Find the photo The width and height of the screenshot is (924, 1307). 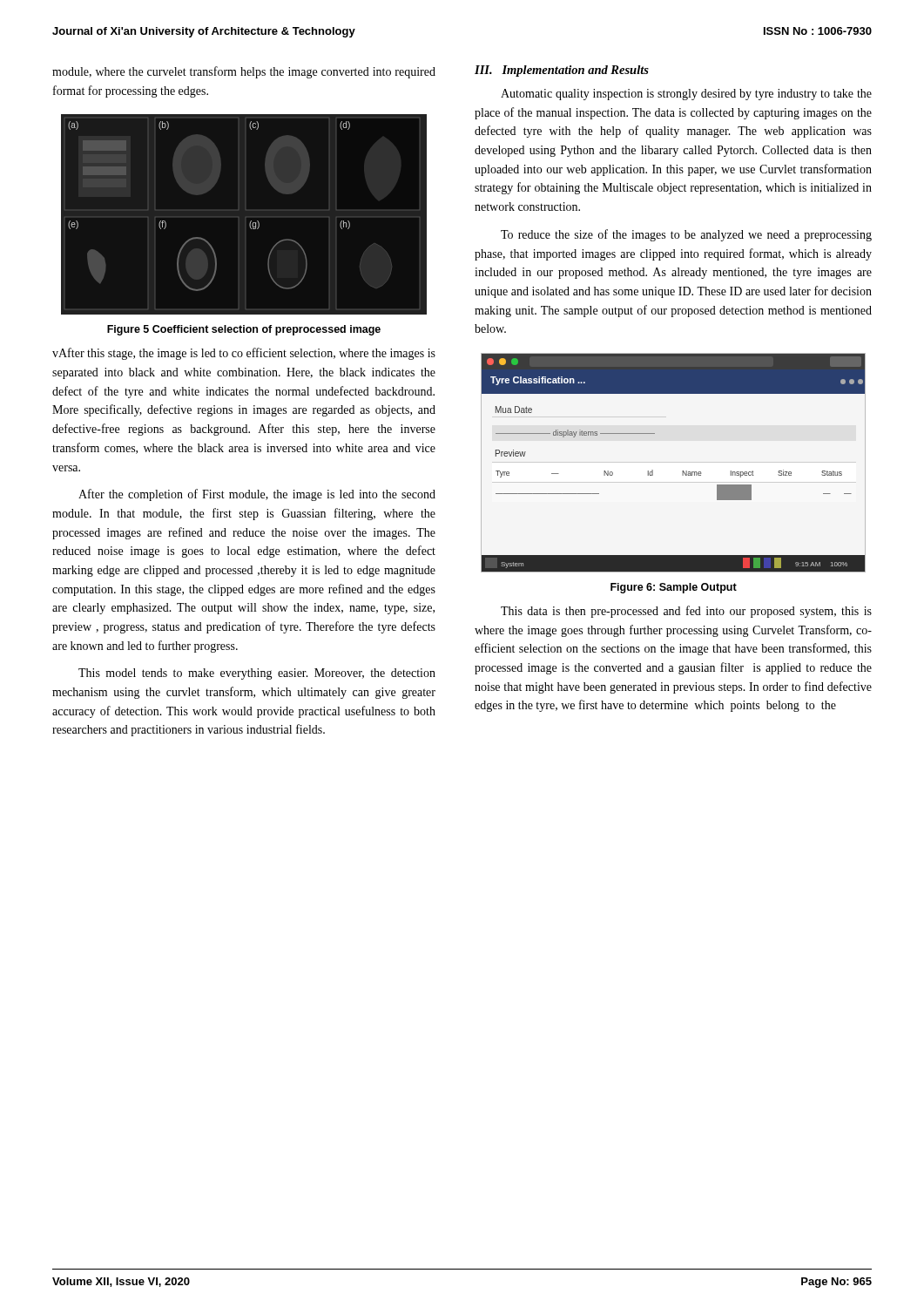pyautogui.click(x=244, y=216)
